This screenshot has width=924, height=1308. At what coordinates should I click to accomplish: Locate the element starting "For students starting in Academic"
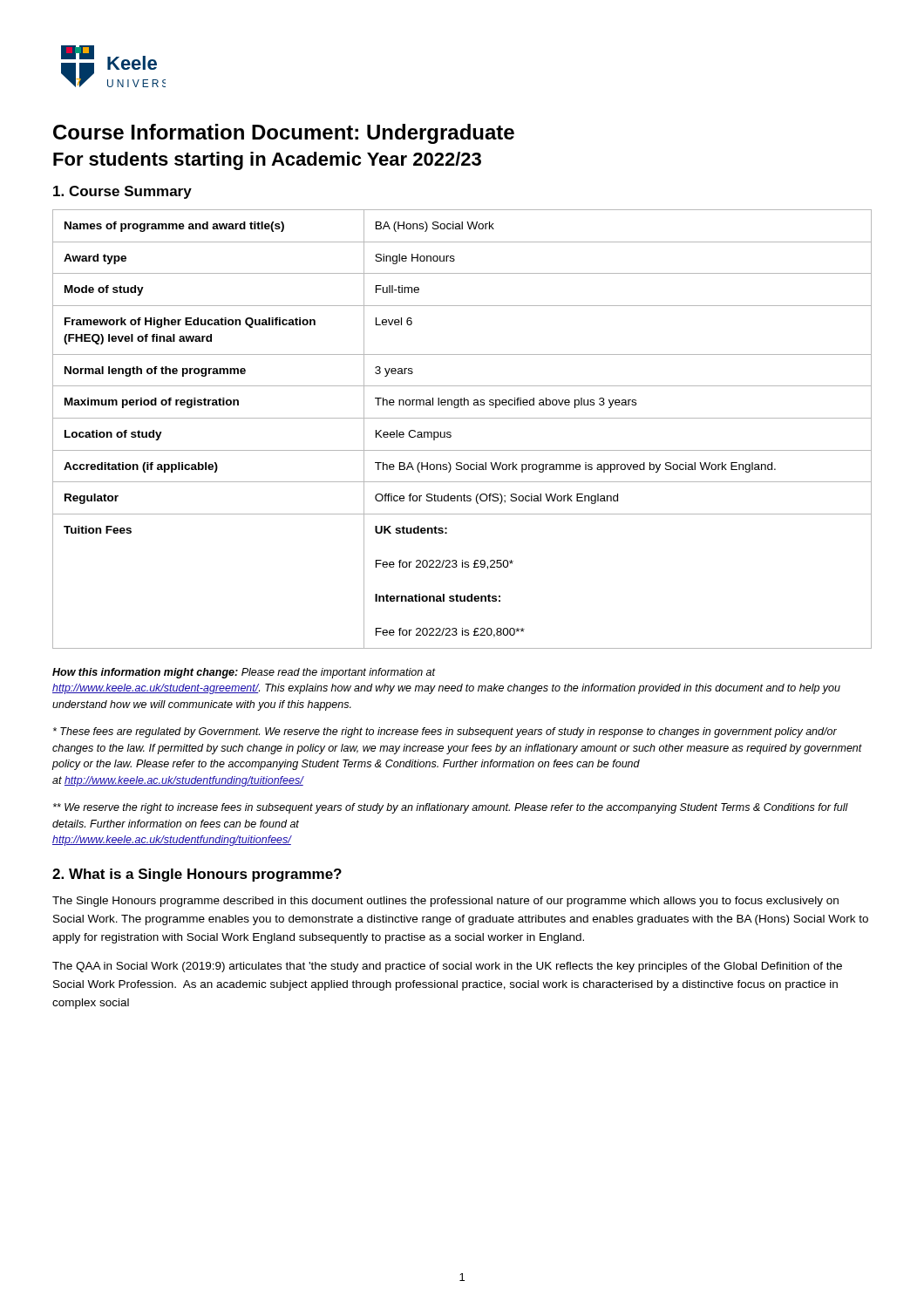click(267, 159)
